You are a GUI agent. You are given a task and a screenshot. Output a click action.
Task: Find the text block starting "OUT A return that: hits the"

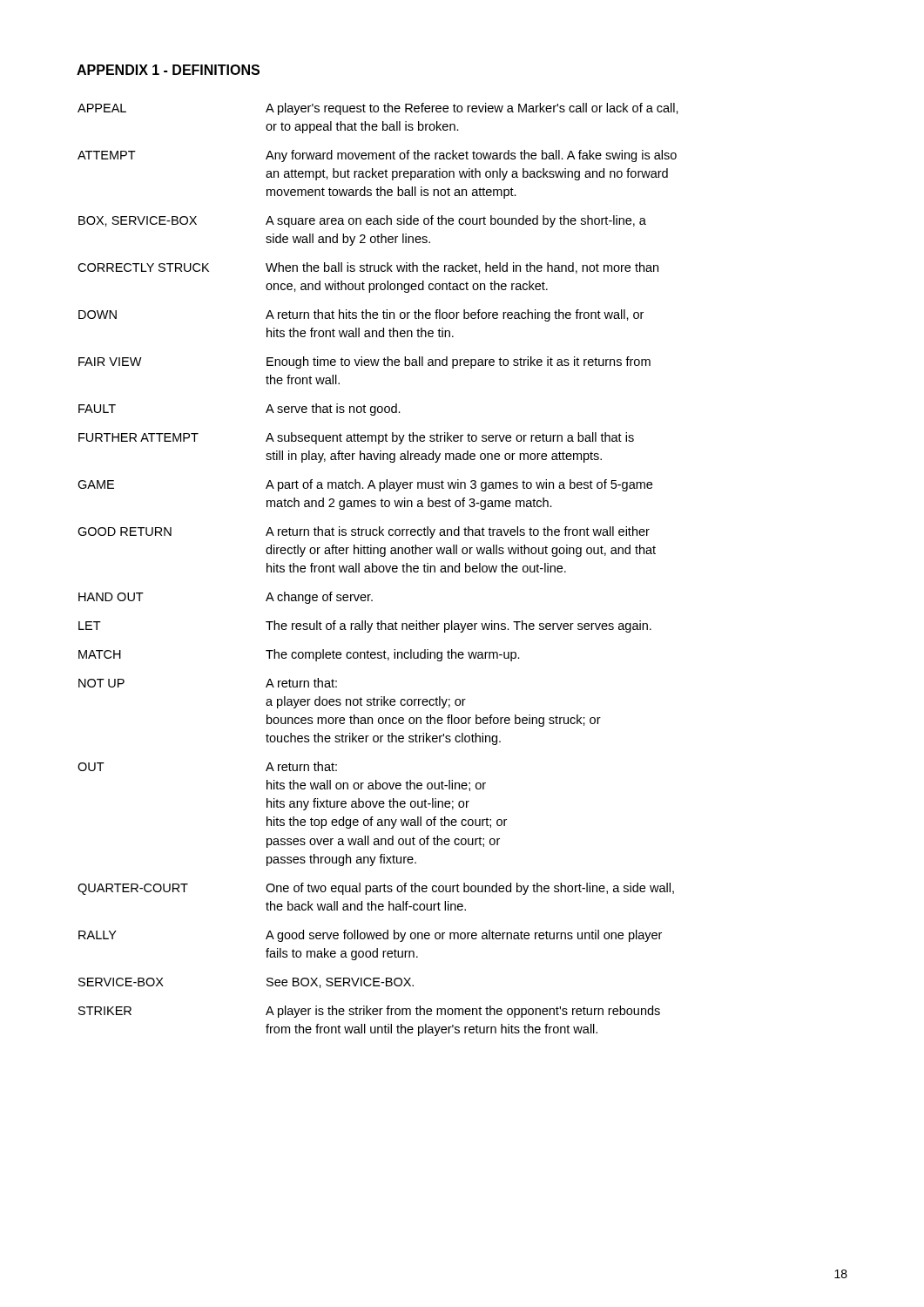(x=462, y=817)
